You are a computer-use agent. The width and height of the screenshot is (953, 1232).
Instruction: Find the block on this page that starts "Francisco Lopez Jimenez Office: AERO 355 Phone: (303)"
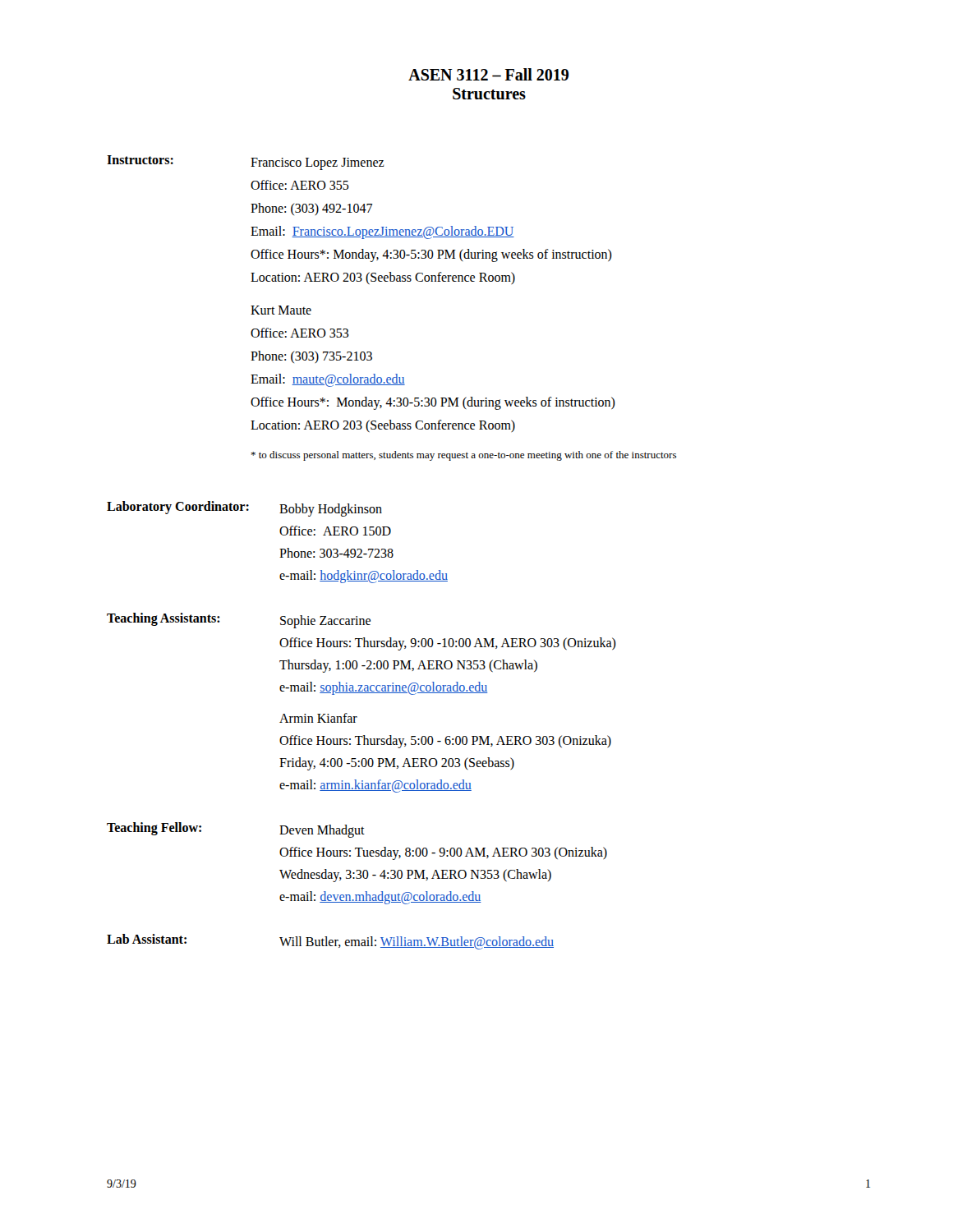pyautogui.click(x=318, y=164)
